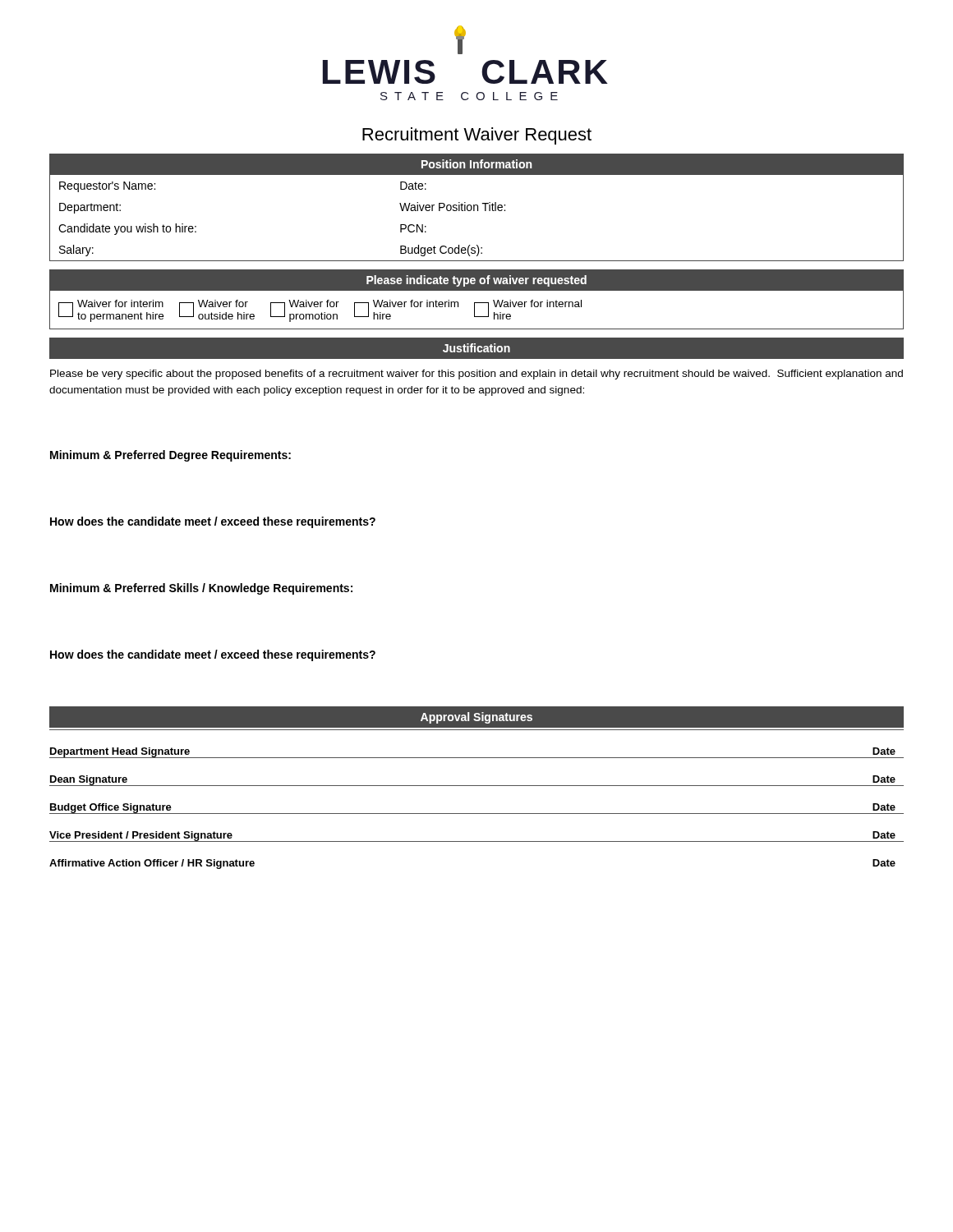This screenshot has width=953, height=1232.
Task: Select the element starting "Minimum & Preferred Degree Requirements:"
Action: (x=170, y=455)
